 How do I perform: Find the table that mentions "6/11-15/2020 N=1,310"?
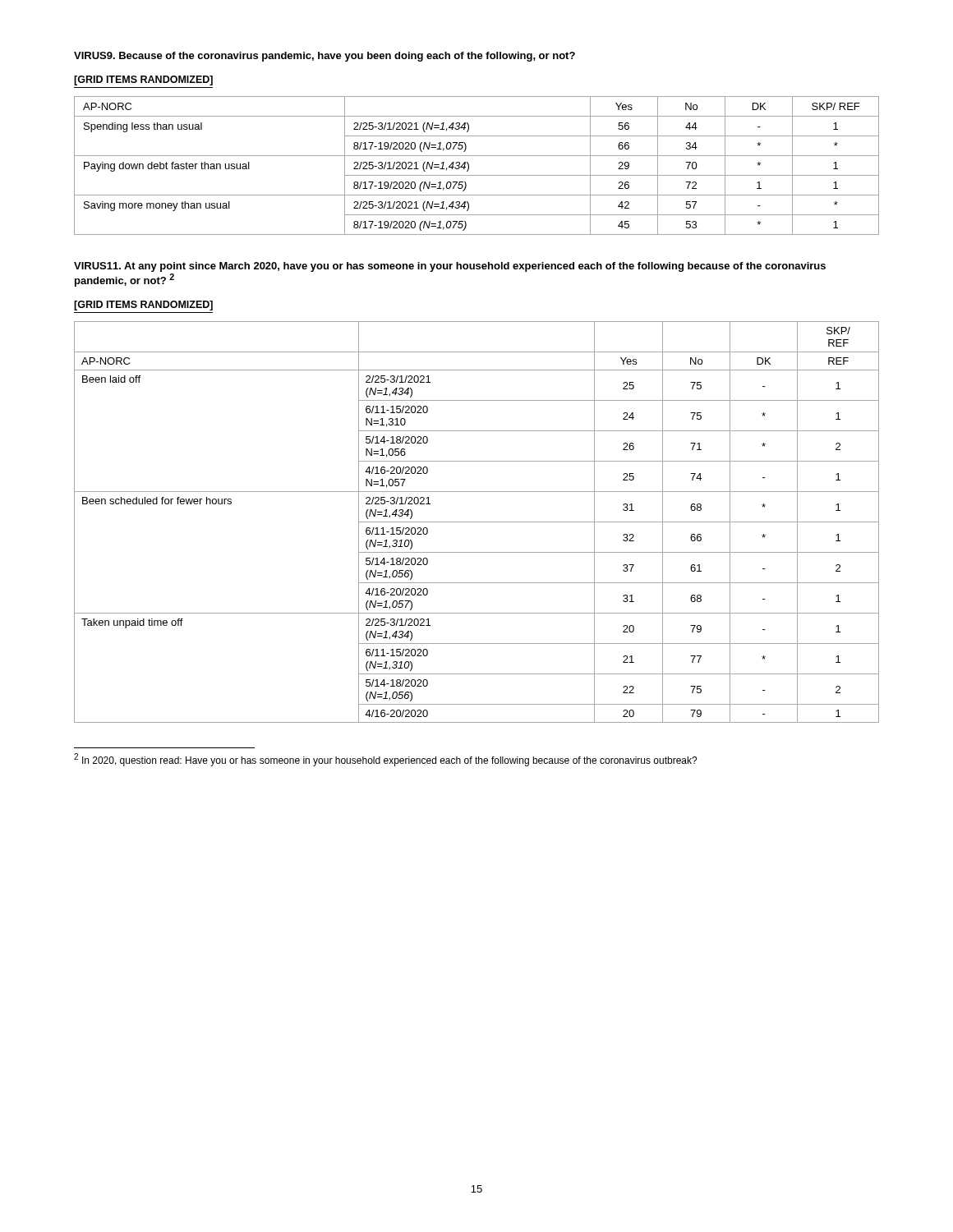click(476, 522)
